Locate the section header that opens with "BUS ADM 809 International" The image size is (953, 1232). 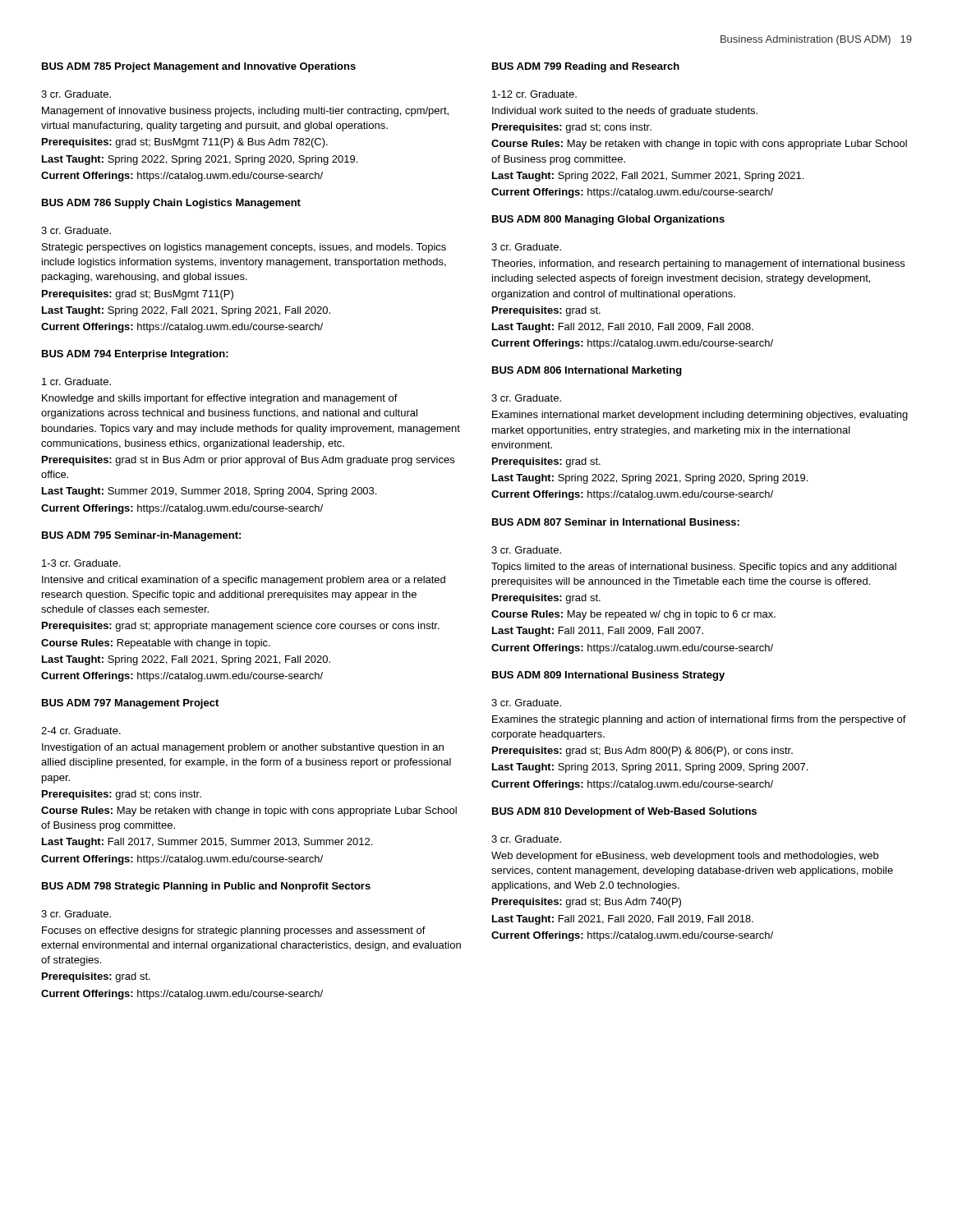(x=702, y=675)
